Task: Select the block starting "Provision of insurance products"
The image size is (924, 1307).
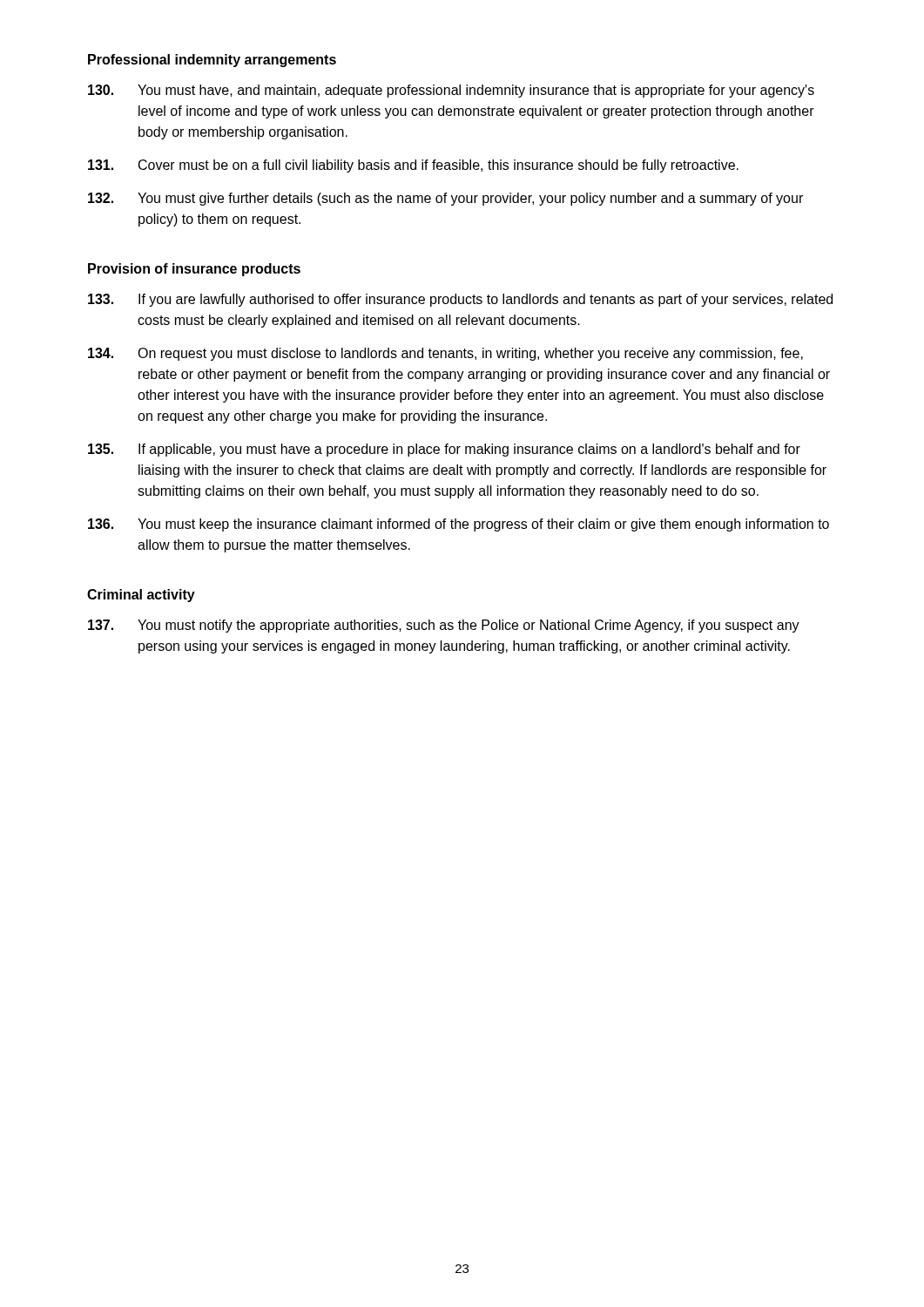Action: tap(194, 269)
